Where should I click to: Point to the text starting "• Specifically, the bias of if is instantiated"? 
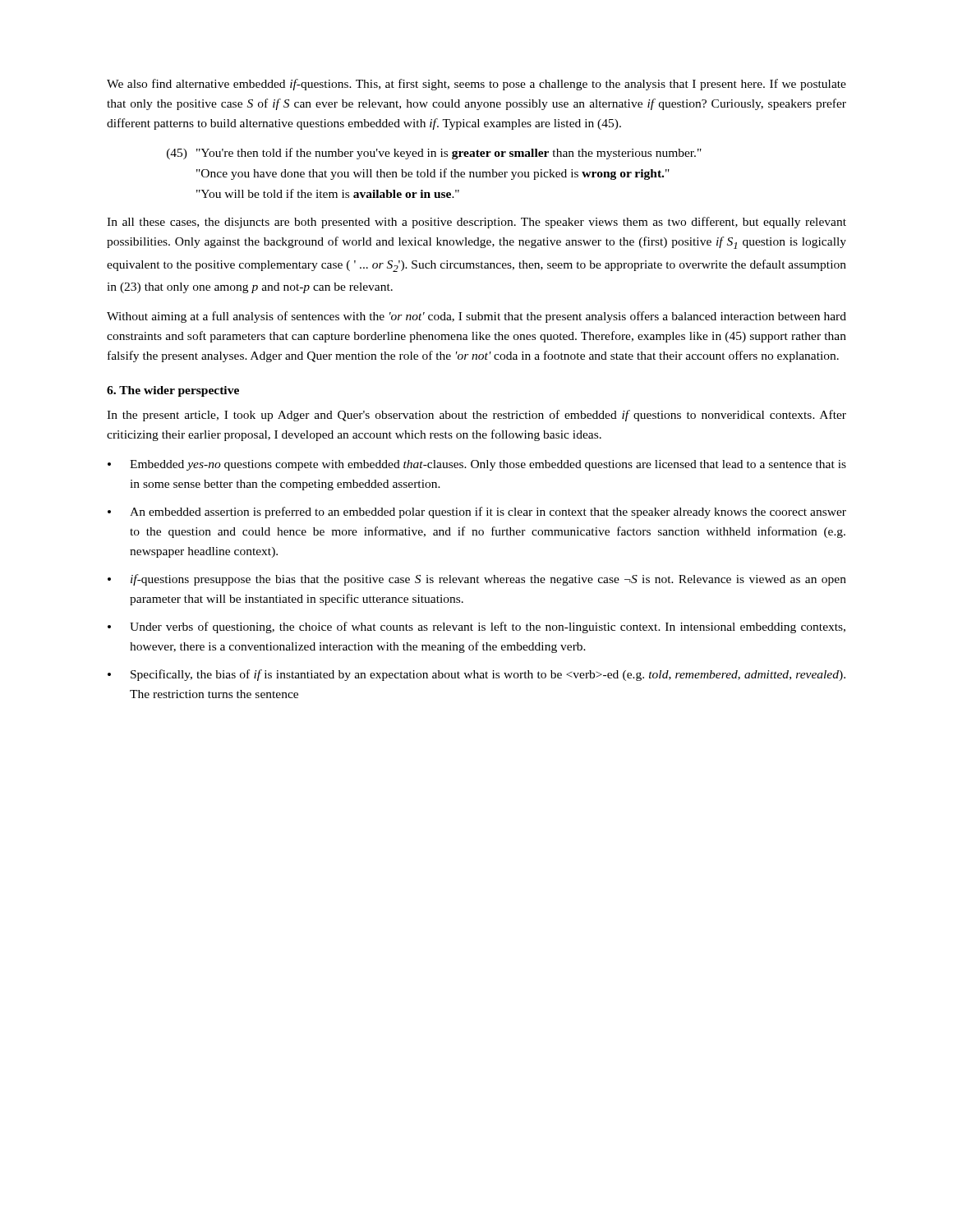pos(476,684)
